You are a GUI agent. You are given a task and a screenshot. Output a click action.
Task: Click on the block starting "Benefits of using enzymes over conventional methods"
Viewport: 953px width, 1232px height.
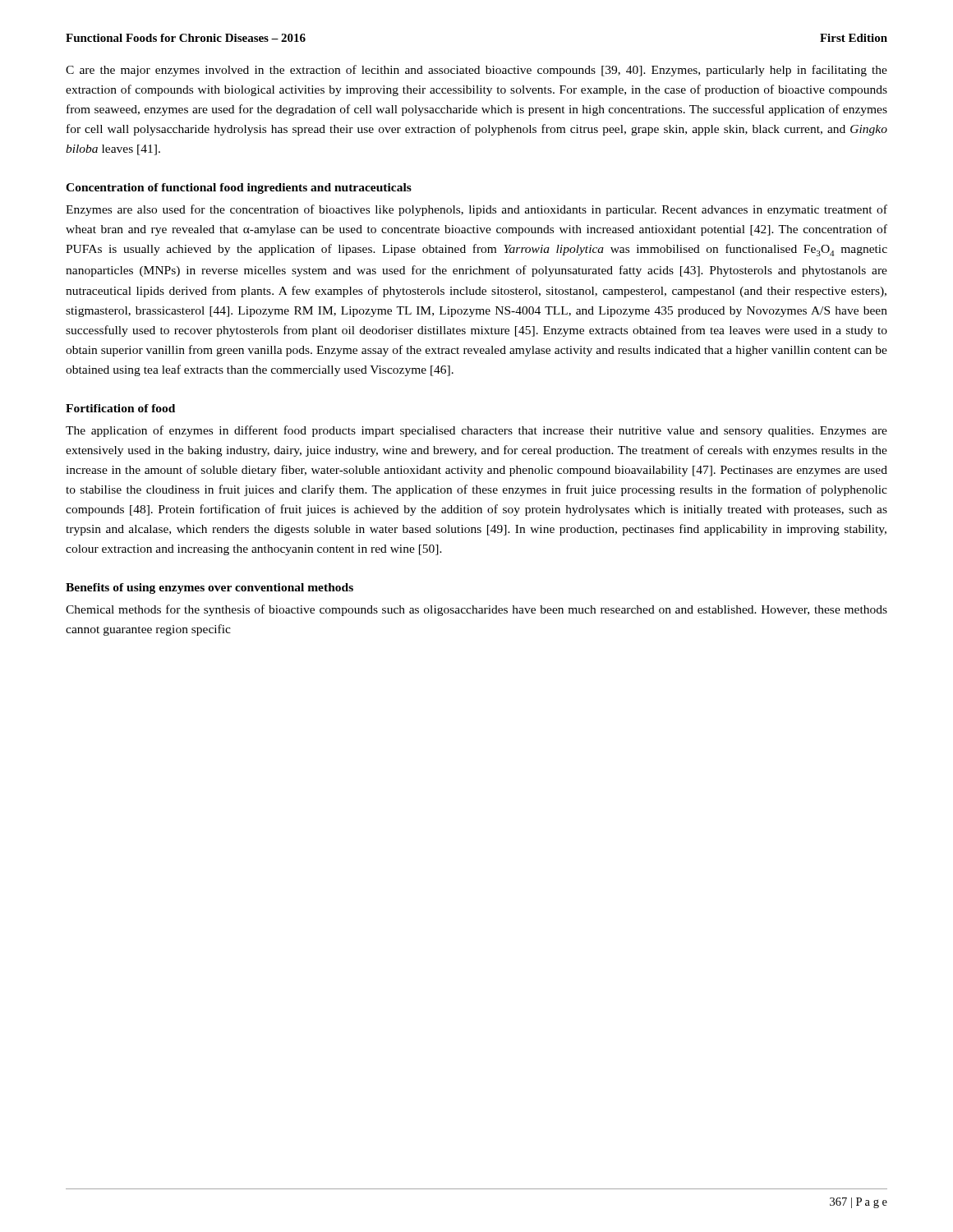[x=210, y=587]
